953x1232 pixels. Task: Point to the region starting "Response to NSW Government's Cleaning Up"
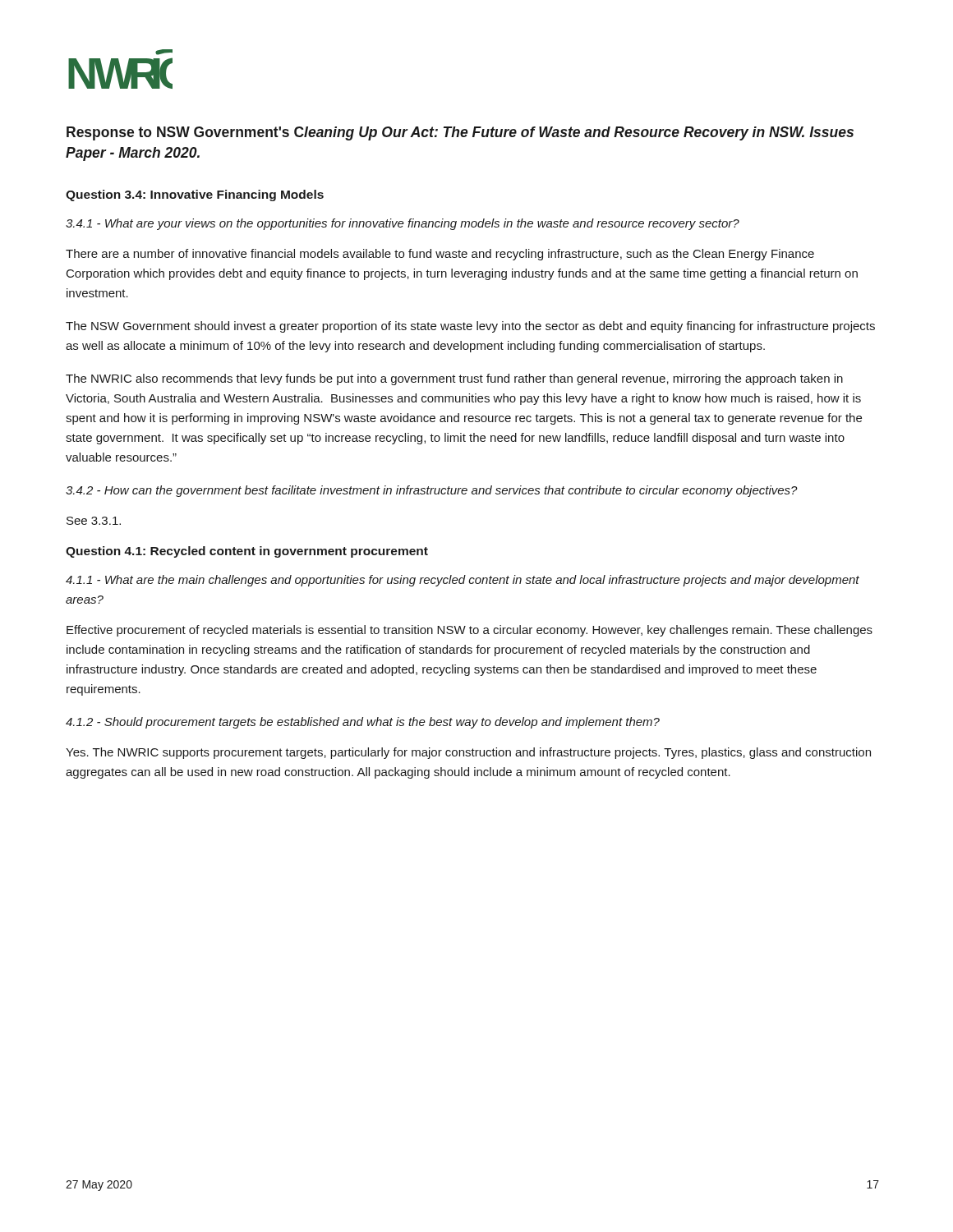pyautogui.click(x=460, y=143)
